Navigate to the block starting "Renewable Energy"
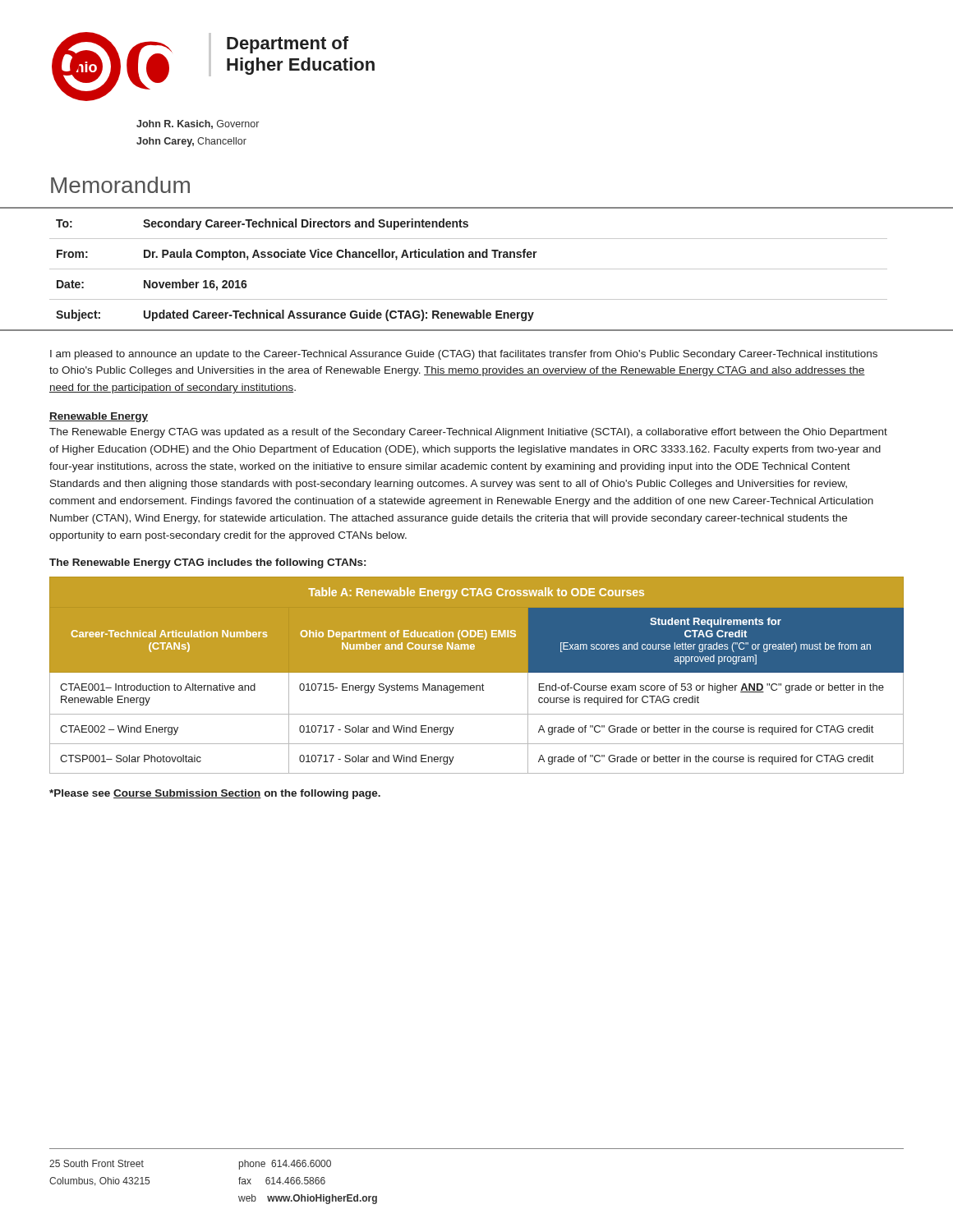This screenshot has width=953, height=1232. point(99,416)
